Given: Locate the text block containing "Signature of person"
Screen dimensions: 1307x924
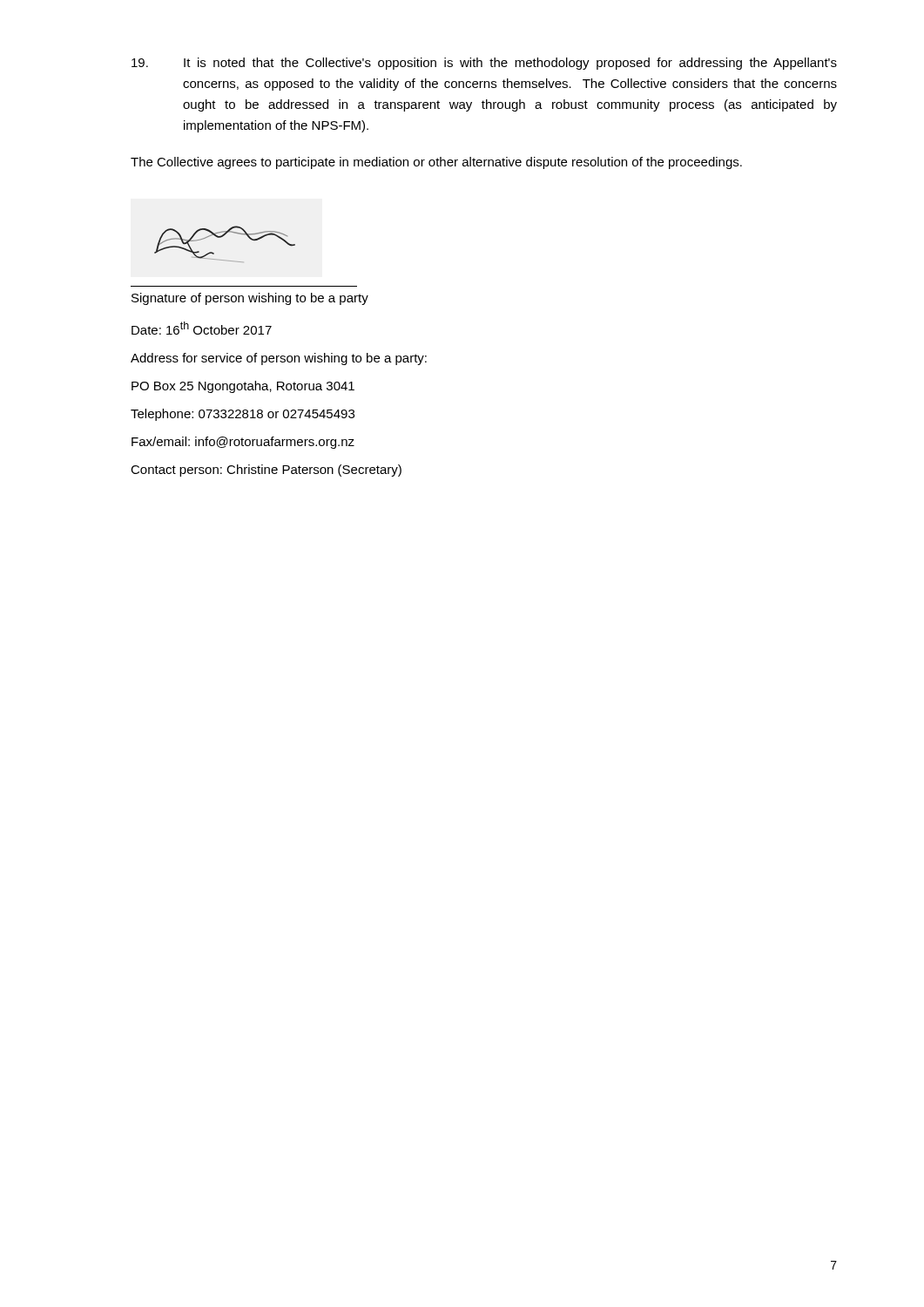Looking at the screenshot, I should click(249, 298).
